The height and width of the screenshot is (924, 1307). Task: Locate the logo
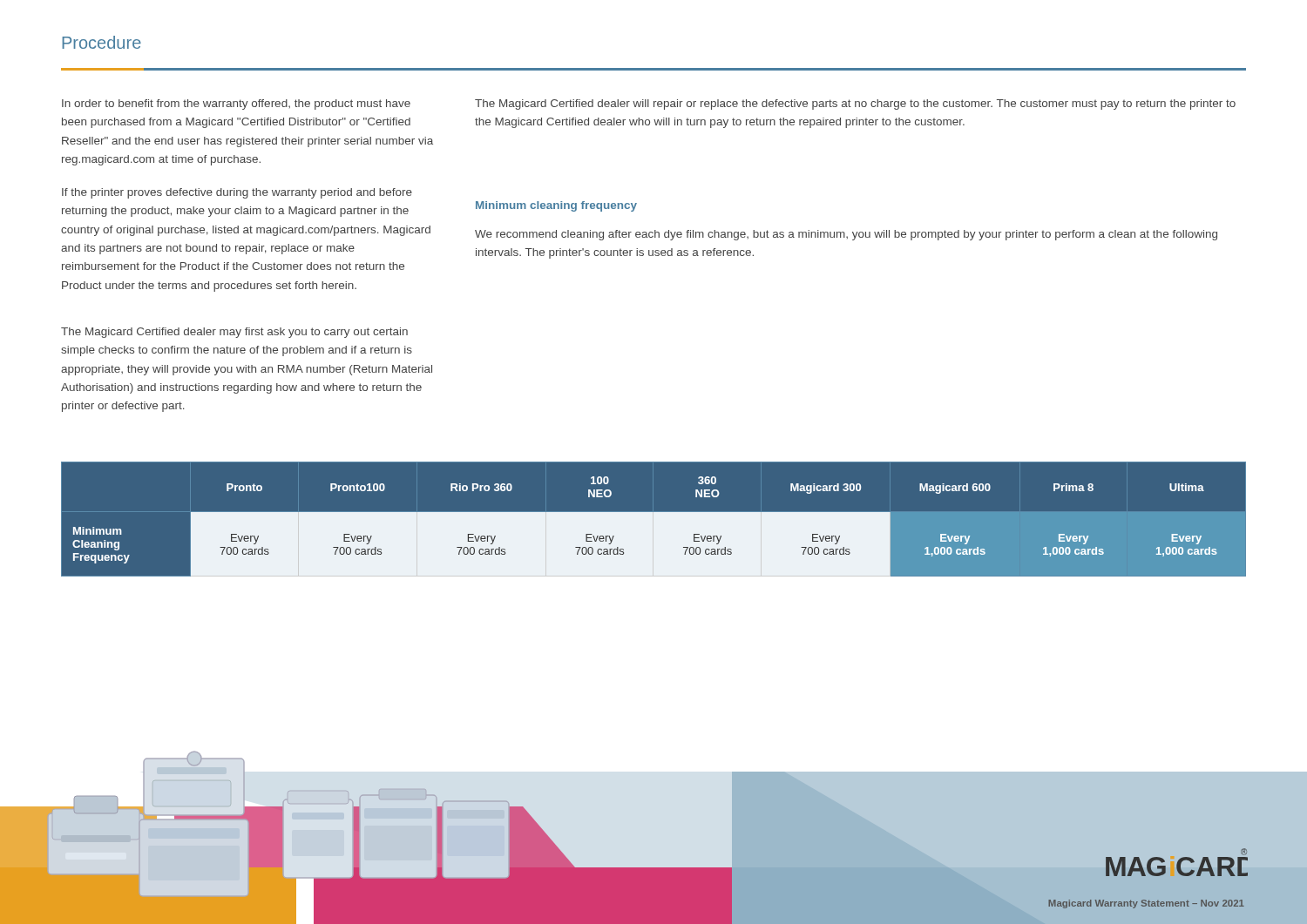pyautogui.click(x=1176, y=867)
